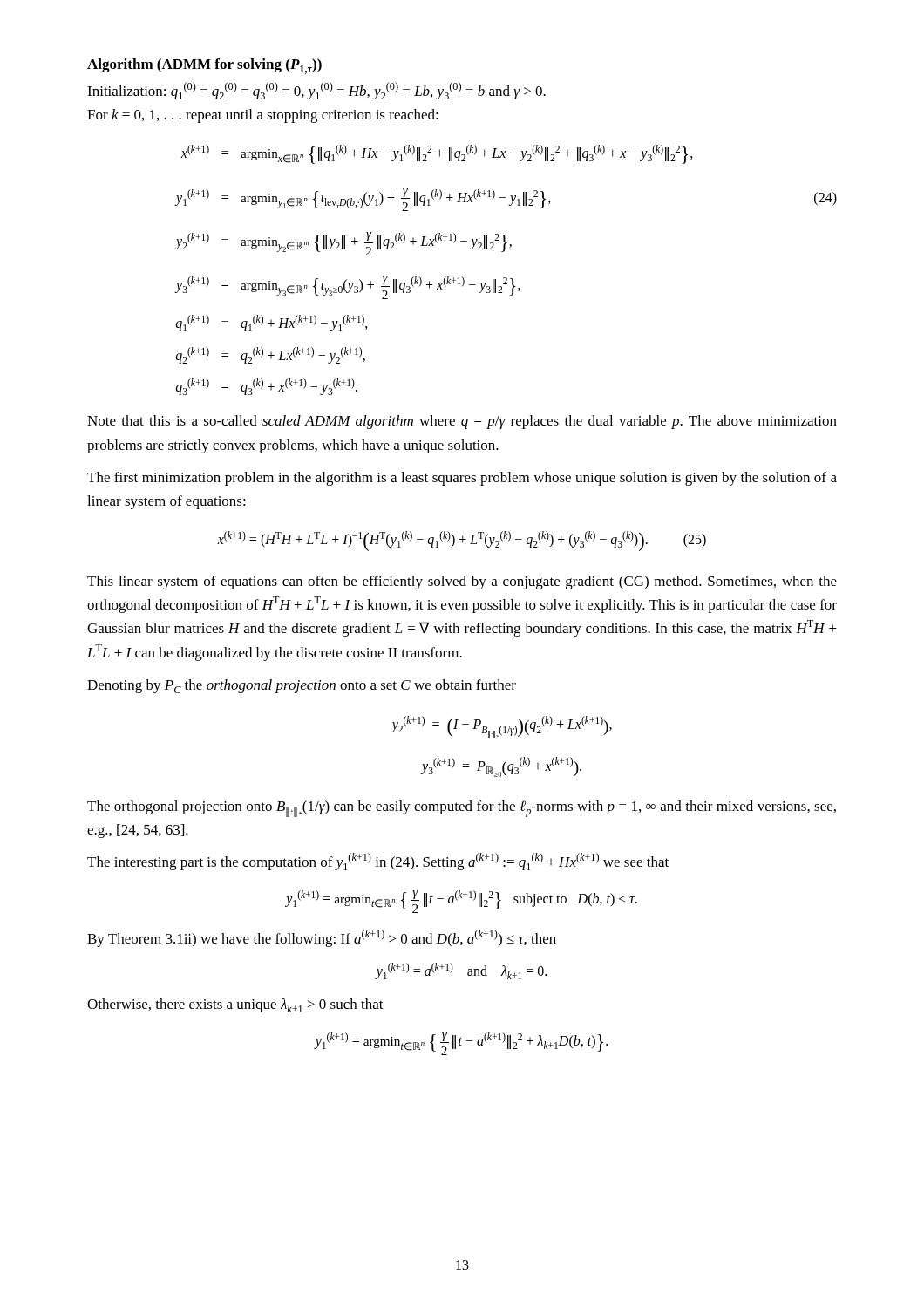Navigate to the region starting "The orthogonal projection"
Image resolution: width=924 pixels, height=1308 pixels.
462,818
